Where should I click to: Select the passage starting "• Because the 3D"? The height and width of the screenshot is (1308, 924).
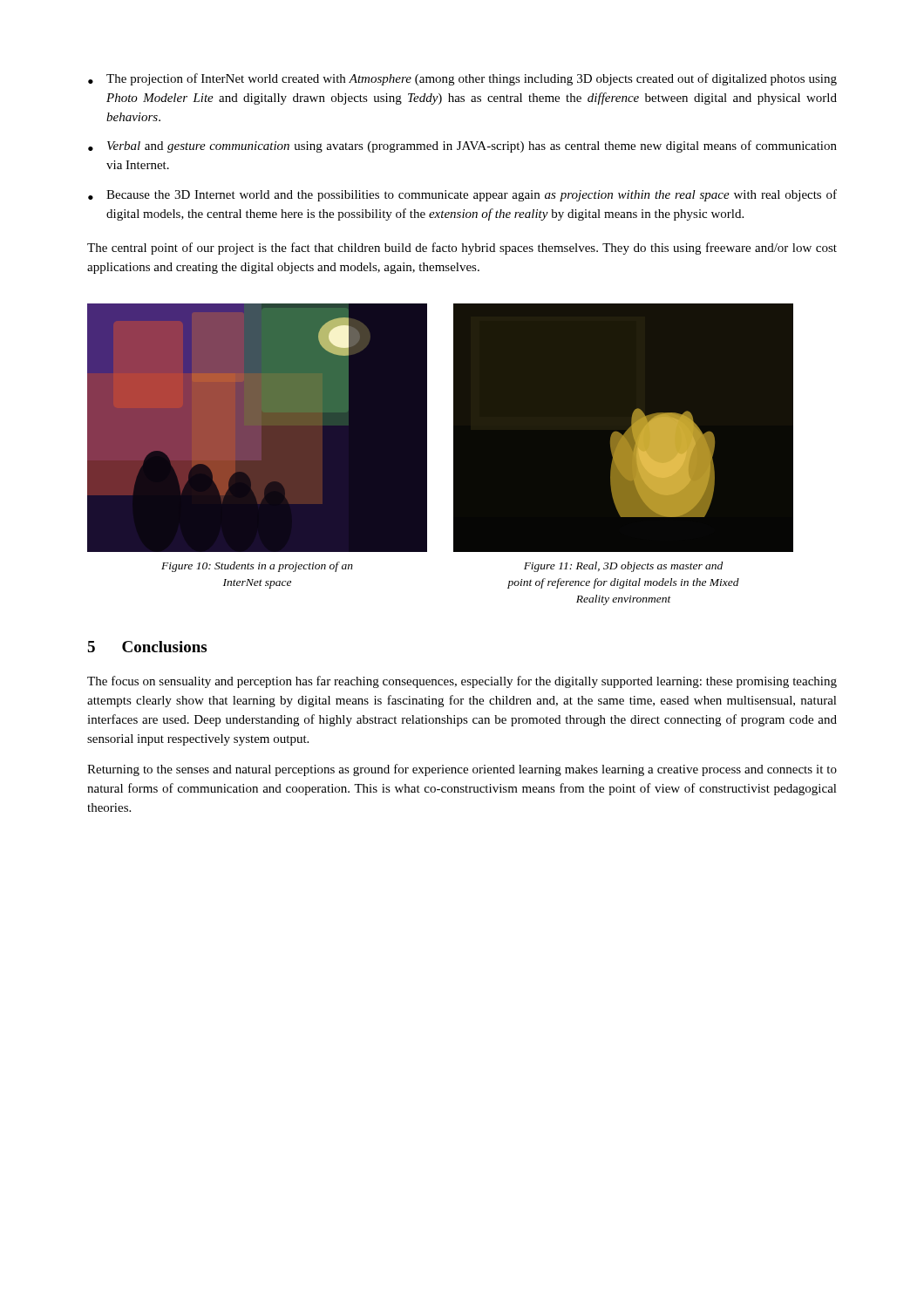click(x=462, y=204)
